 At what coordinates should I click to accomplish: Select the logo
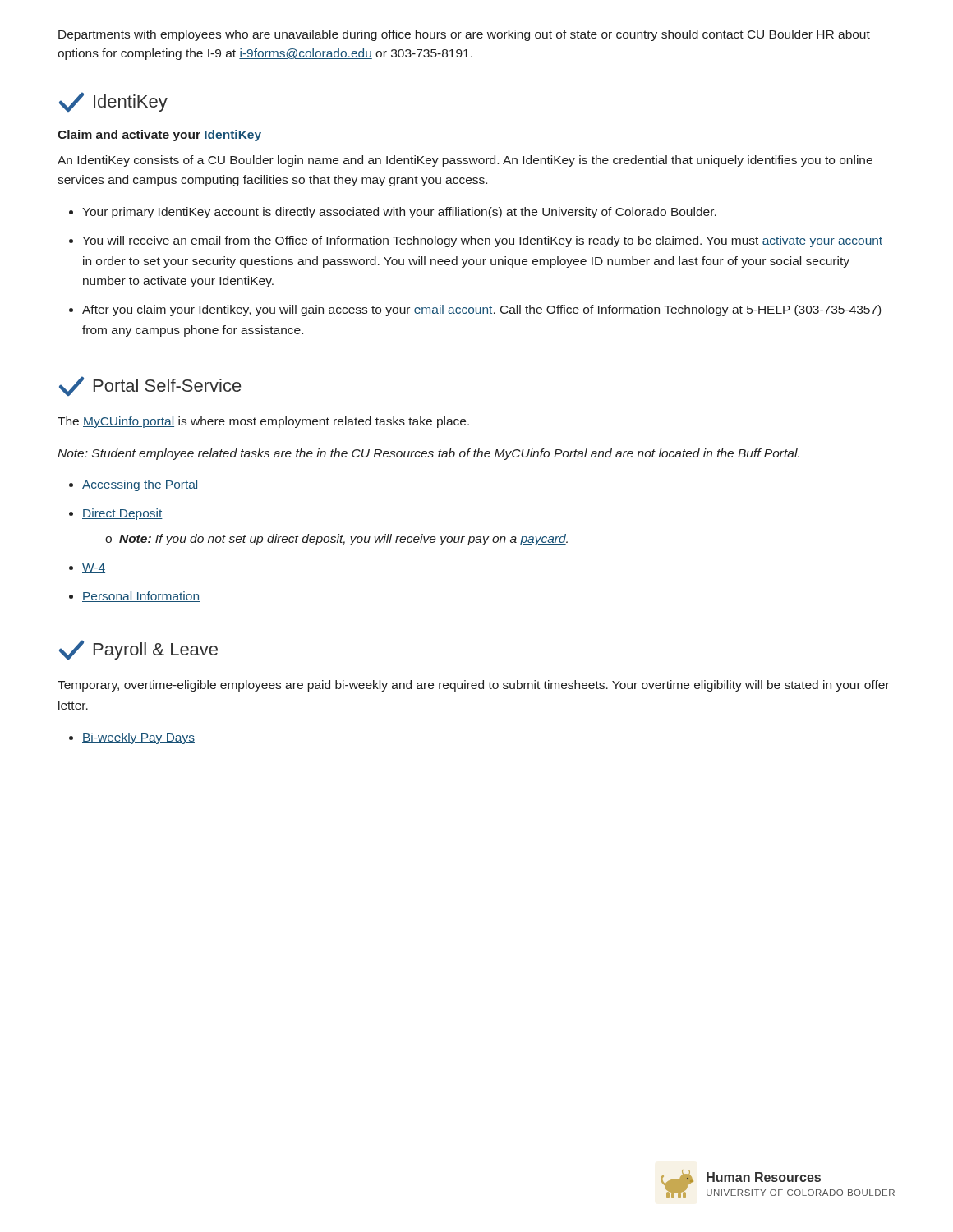(x=775, y=1184)
